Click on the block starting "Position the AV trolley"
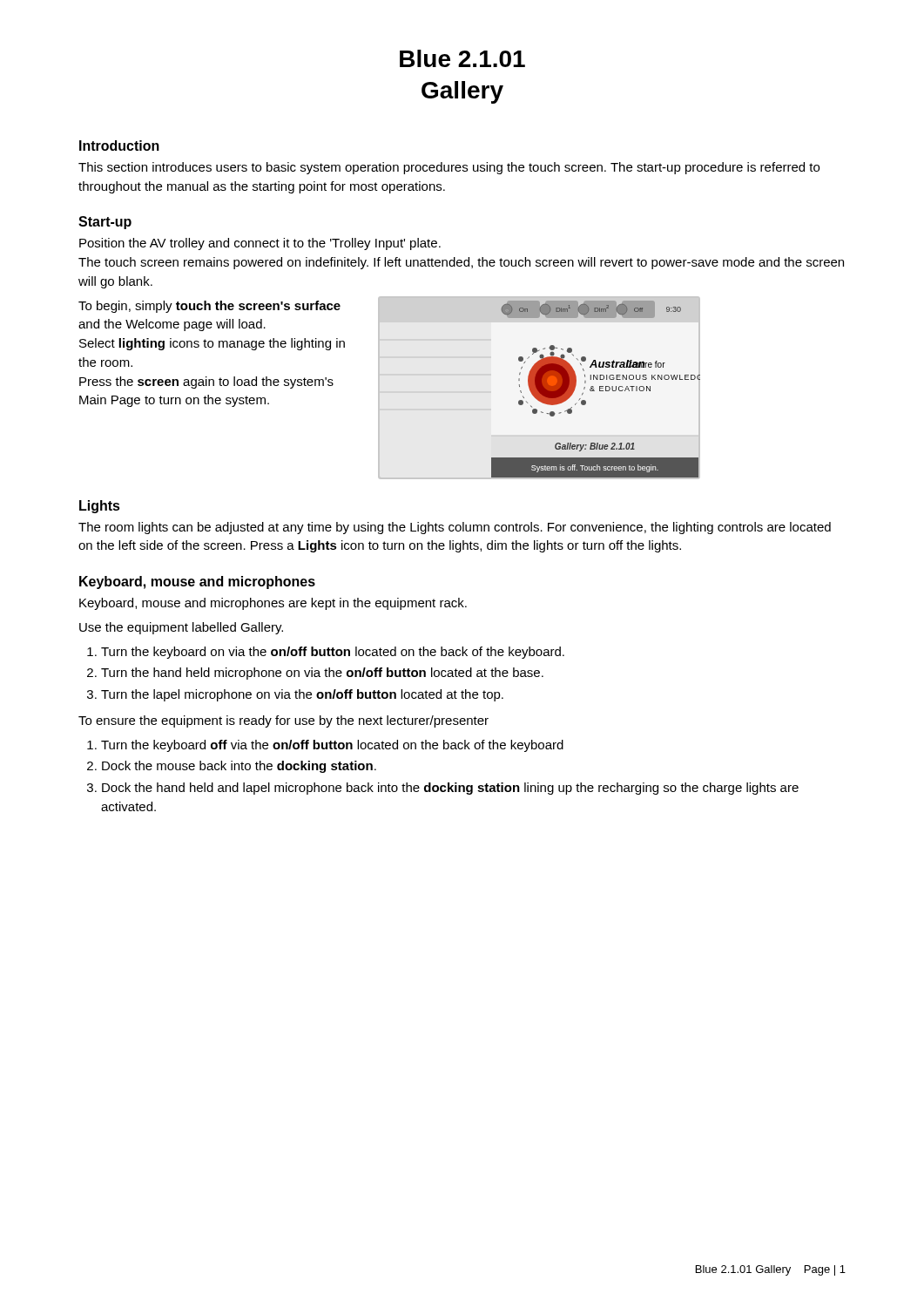924x1307 pixels. [462, 262]
